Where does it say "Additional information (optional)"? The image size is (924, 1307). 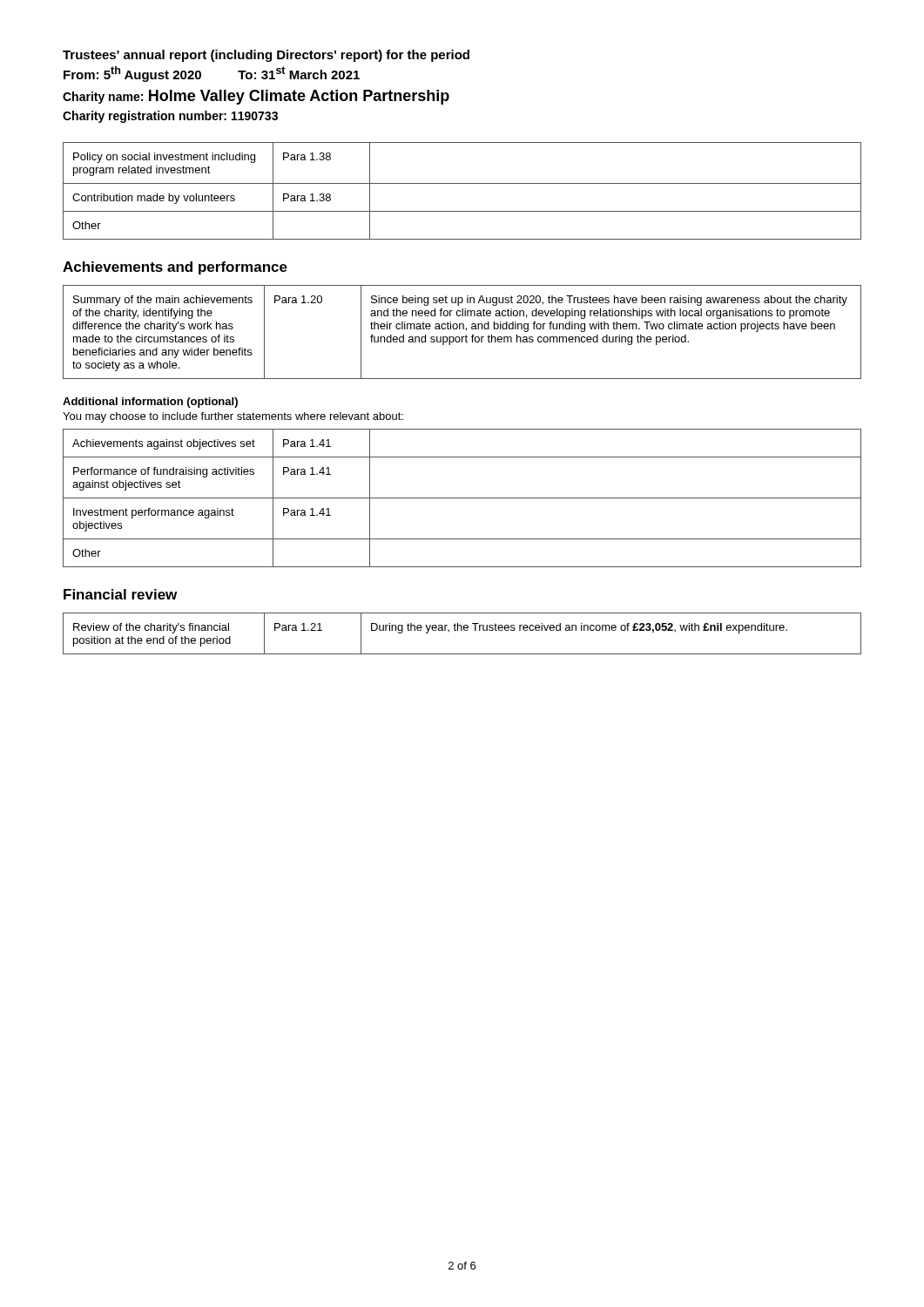click(x=150, y=401)
